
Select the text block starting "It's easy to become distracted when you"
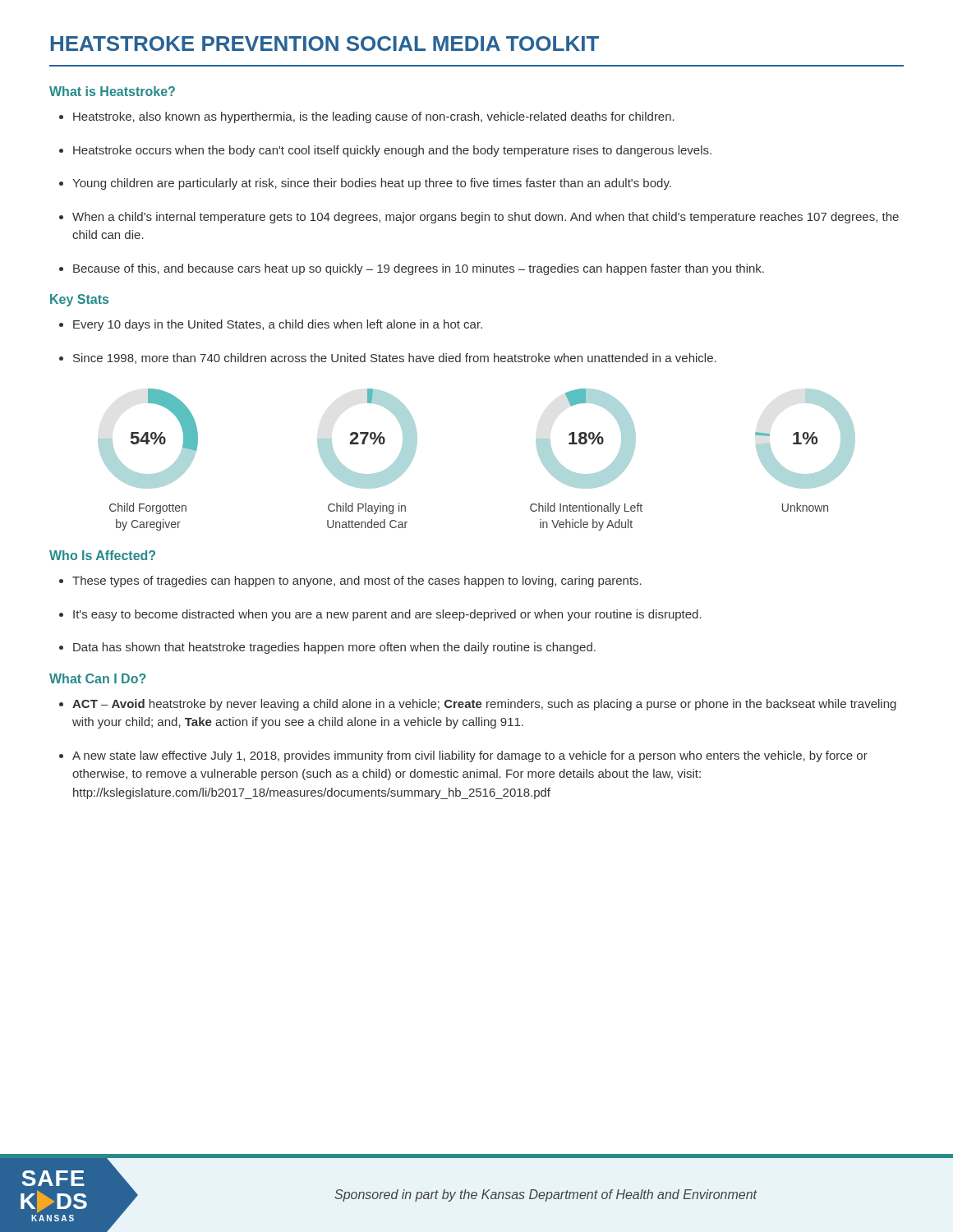[x=476, y=614]
